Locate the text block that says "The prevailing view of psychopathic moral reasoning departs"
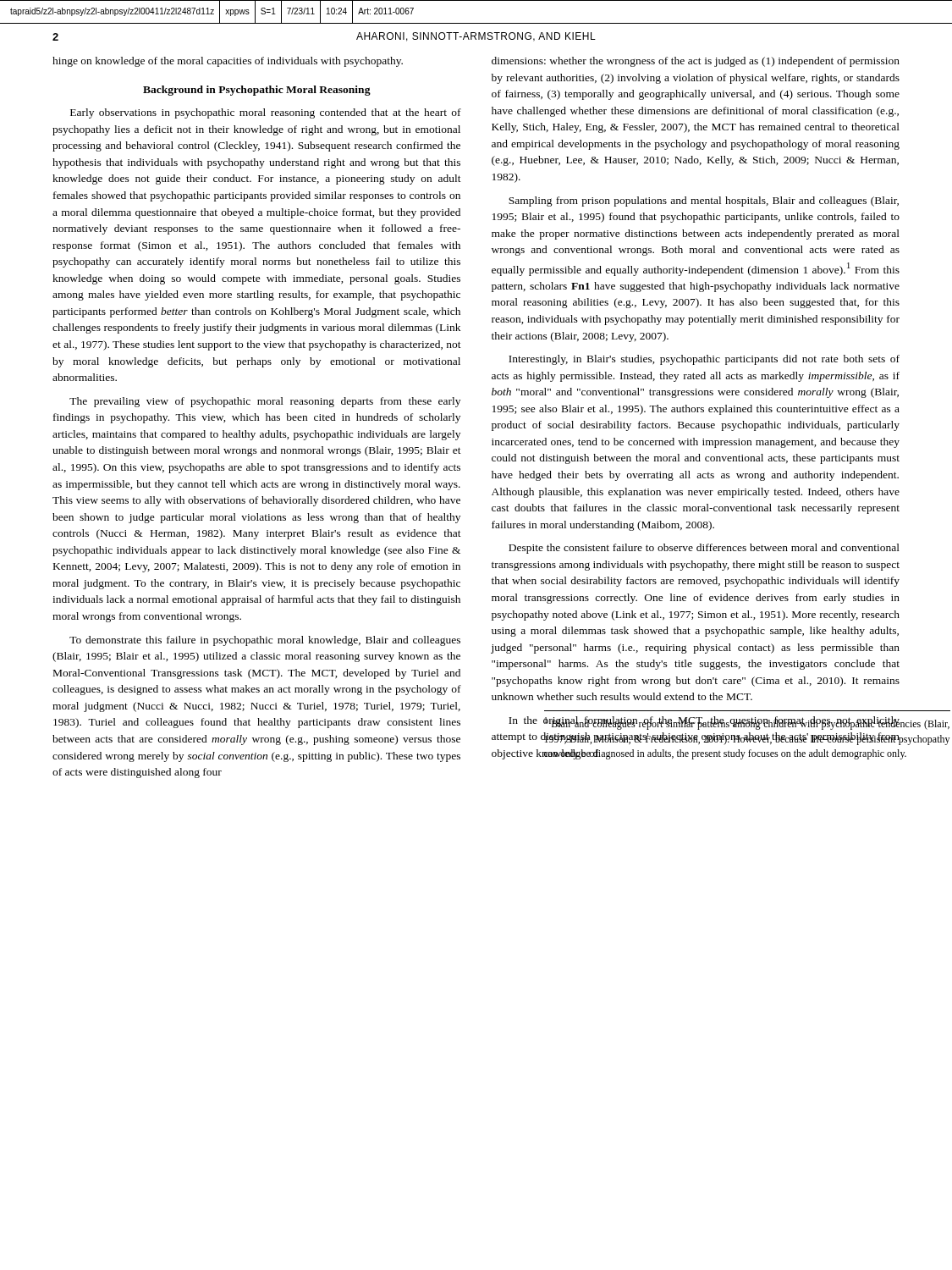The image size is (952, 1270). point(257,509)
